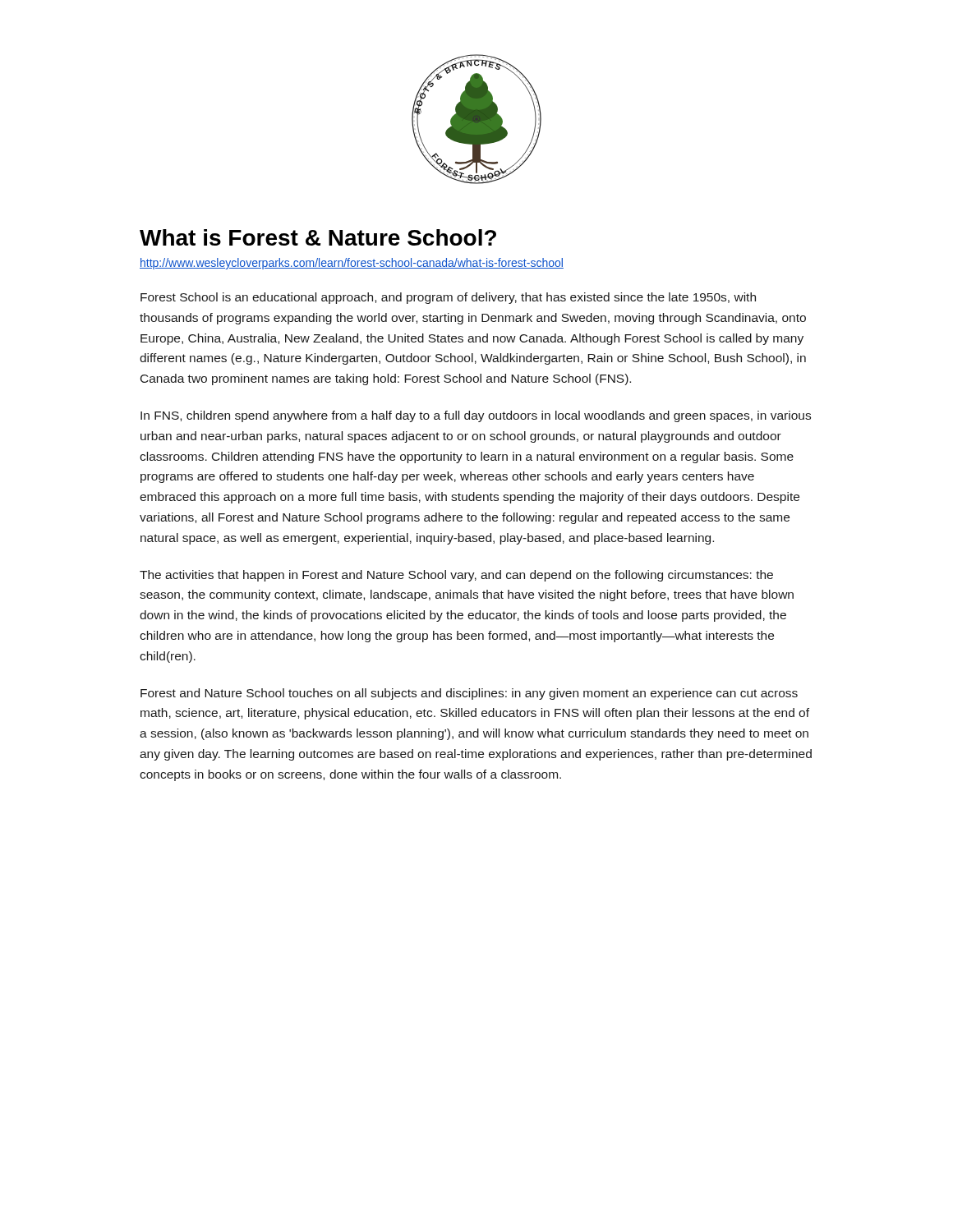Select the text block that reads "Forest School is an educational approach, and"
The width and height of the screenshot is (953, 1232).
point(473,338)
